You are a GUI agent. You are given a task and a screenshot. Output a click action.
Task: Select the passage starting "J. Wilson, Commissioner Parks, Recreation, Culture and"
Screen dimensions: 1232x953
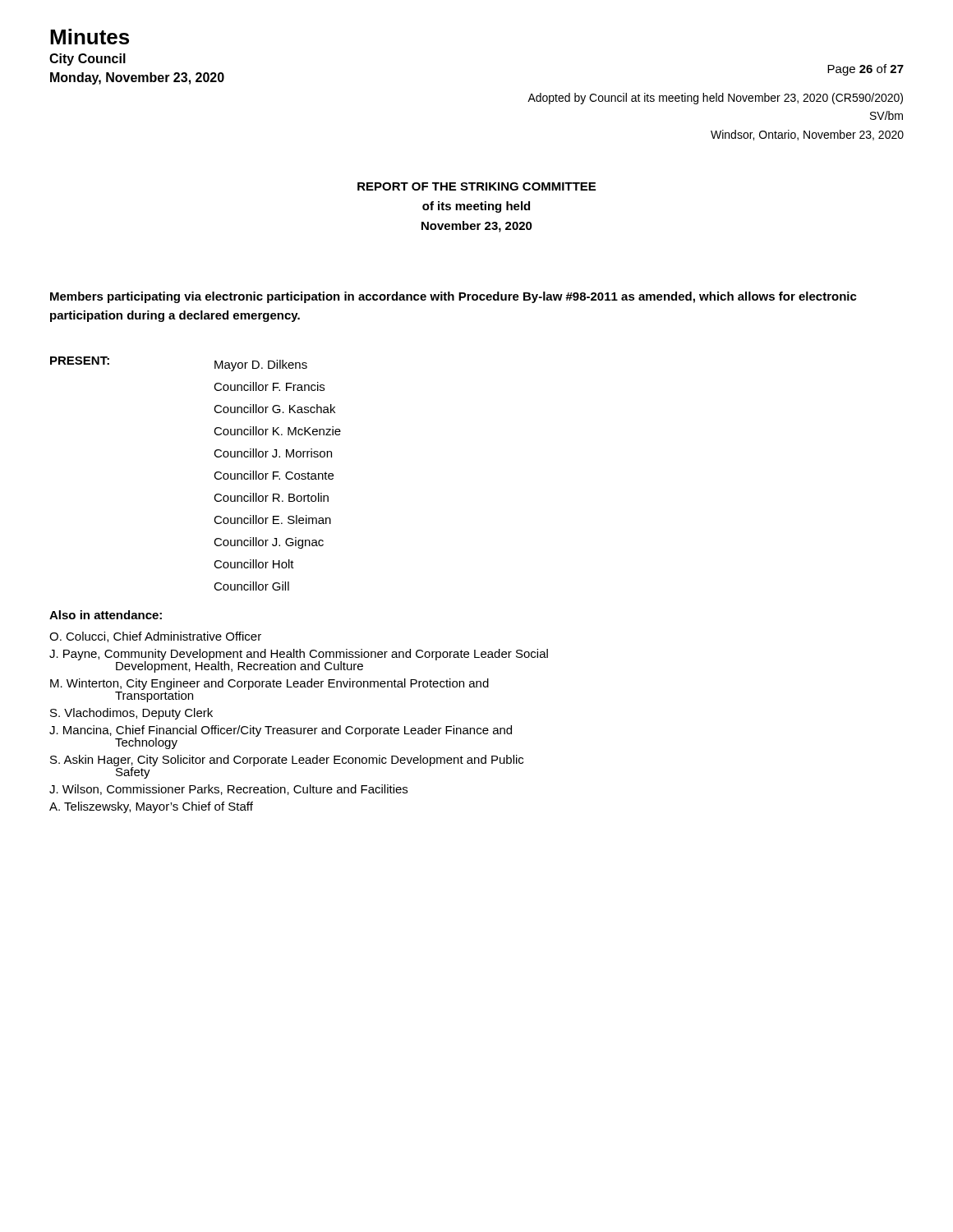click(229, 789)
